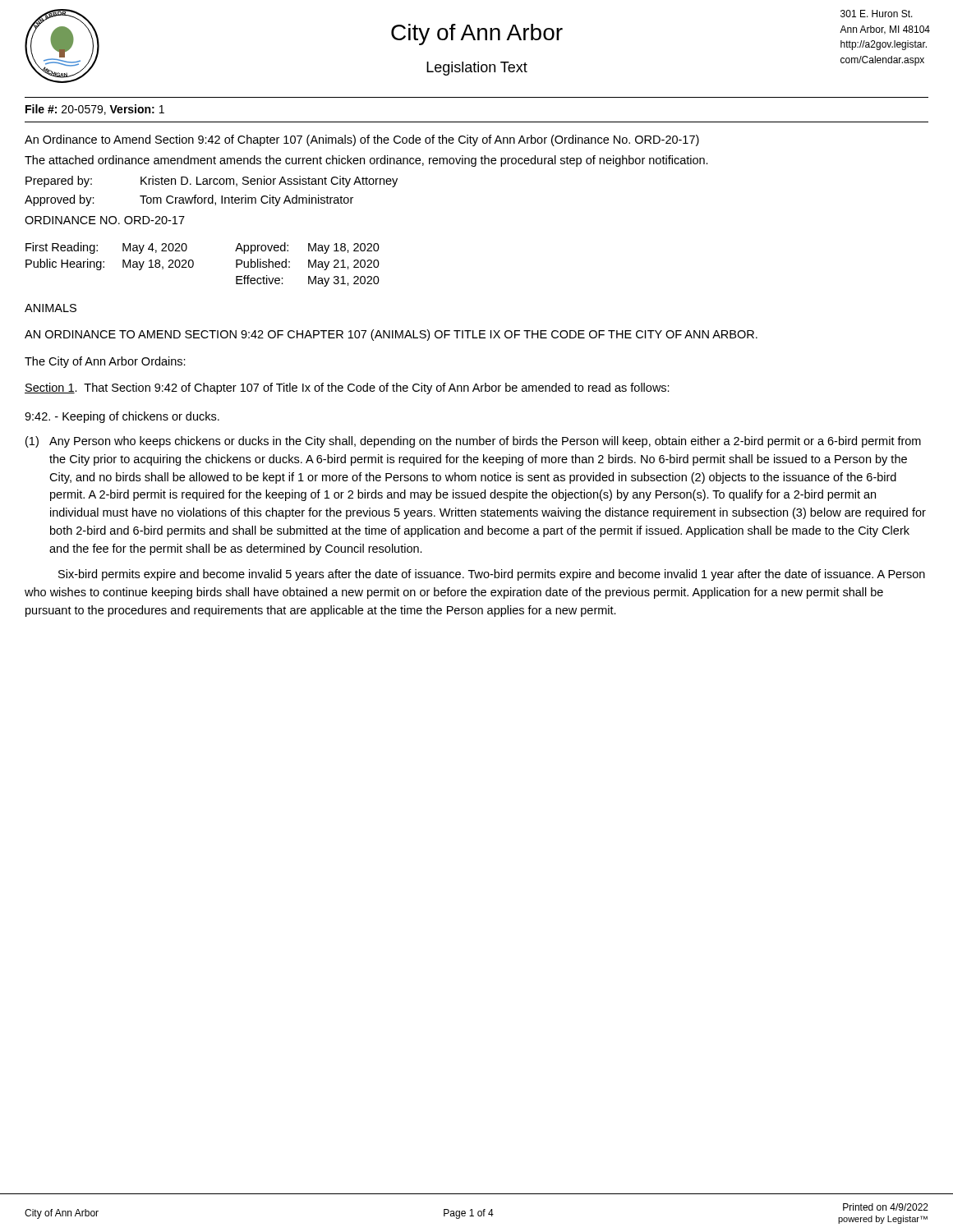Click on the text block that reads "Section 1. That Section 9:42 of"
Viewport: 953px width, 1232px height.
pos(347,388)
